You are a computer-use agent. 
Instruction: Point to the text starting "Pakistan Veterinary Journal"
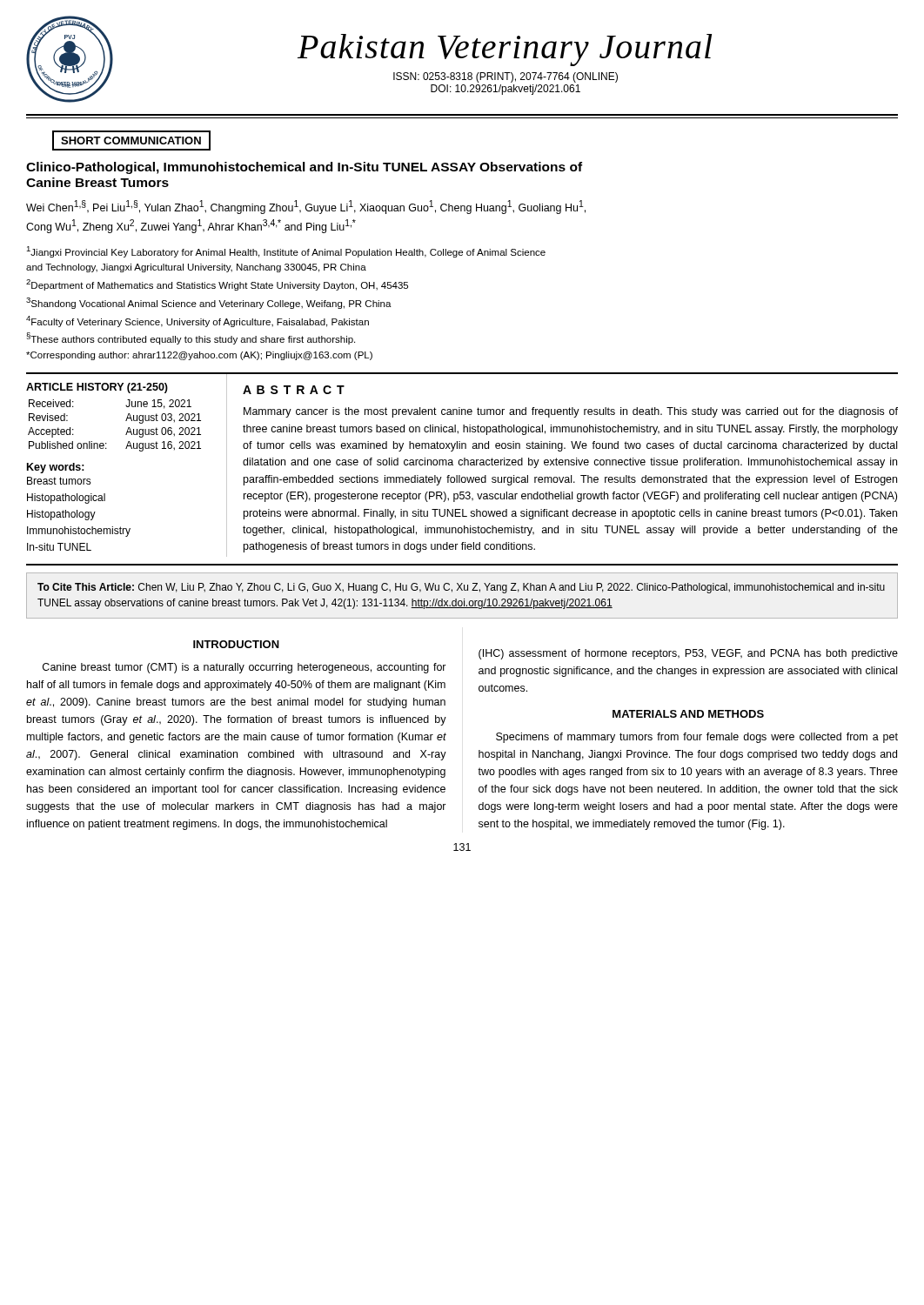(505, 47)
